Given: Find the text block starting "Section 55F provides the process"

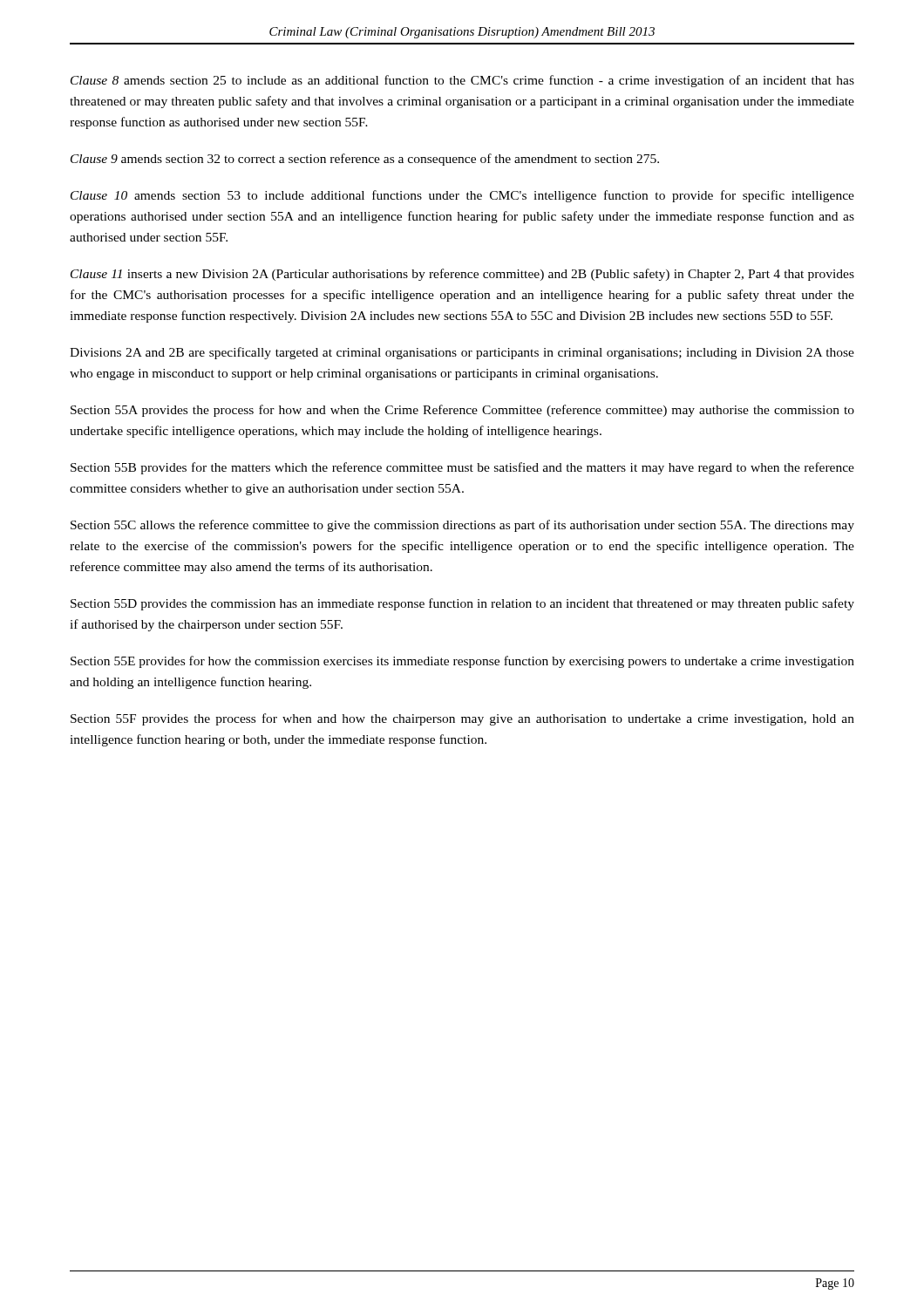Looking at the screenshot, I should coord(462,729).
